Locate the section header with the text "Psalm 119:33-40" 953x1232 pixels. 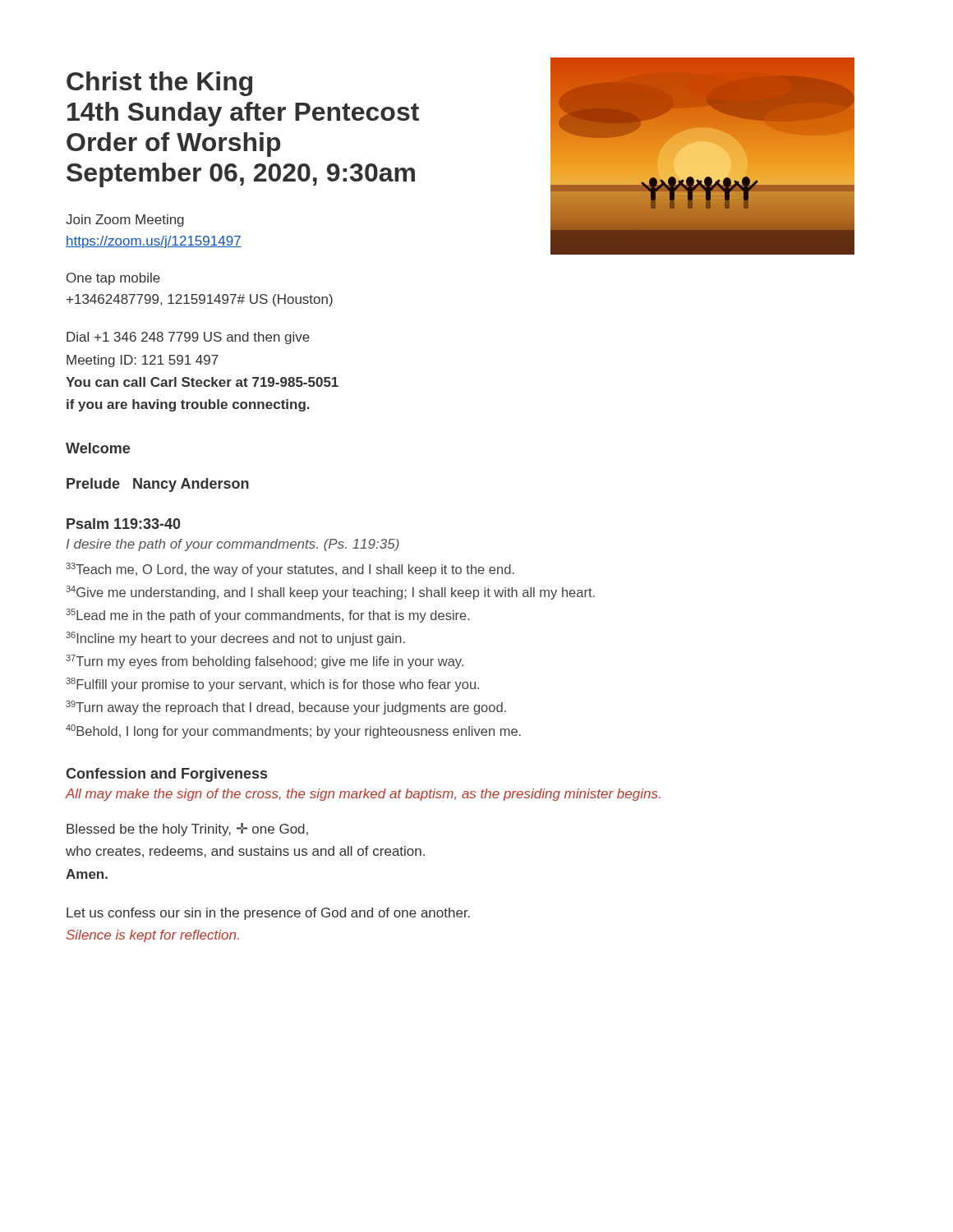coord(123,524)
